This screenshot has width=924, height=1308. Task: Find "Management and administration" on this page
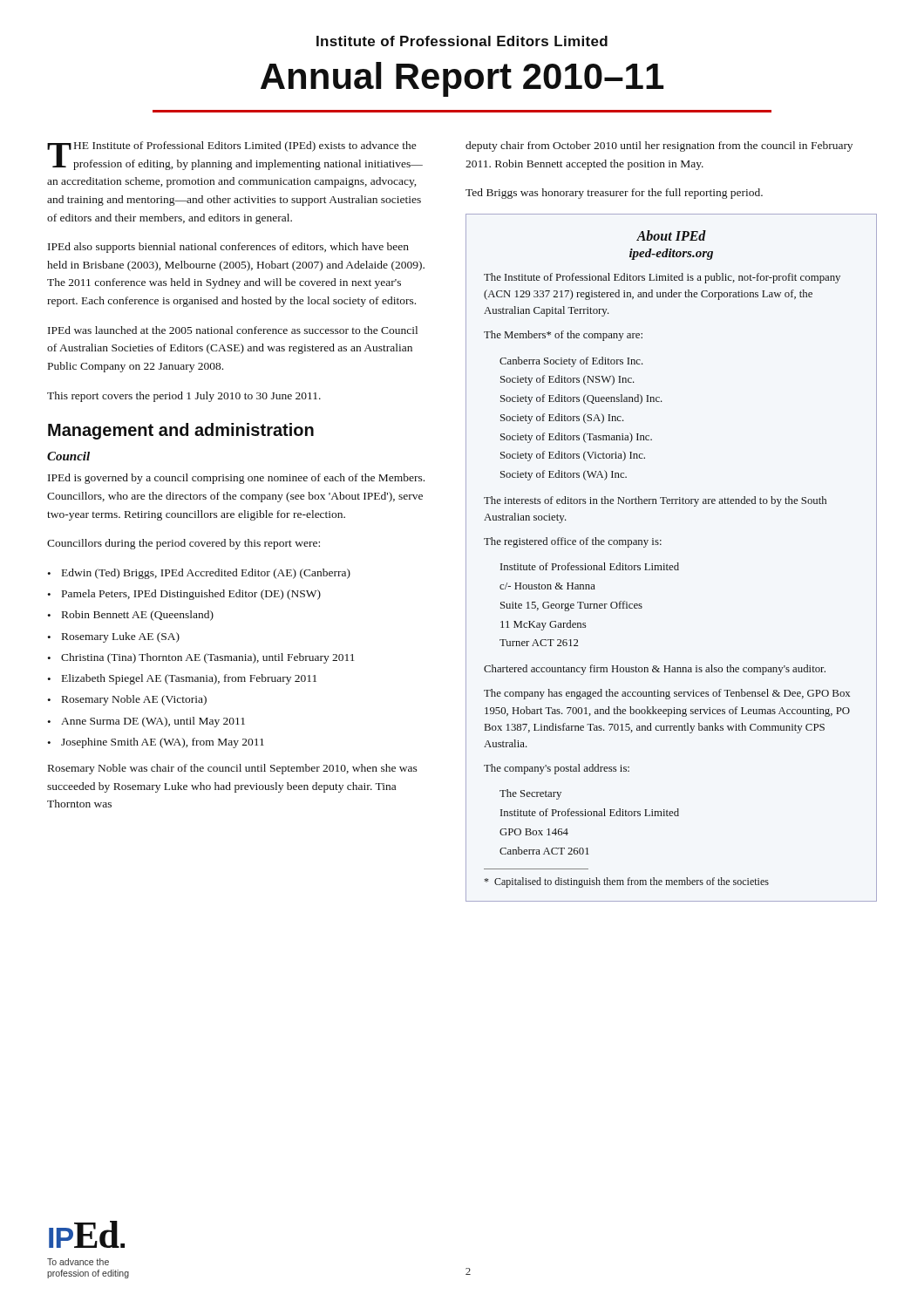pyautogui.click(x=181, y=430)
